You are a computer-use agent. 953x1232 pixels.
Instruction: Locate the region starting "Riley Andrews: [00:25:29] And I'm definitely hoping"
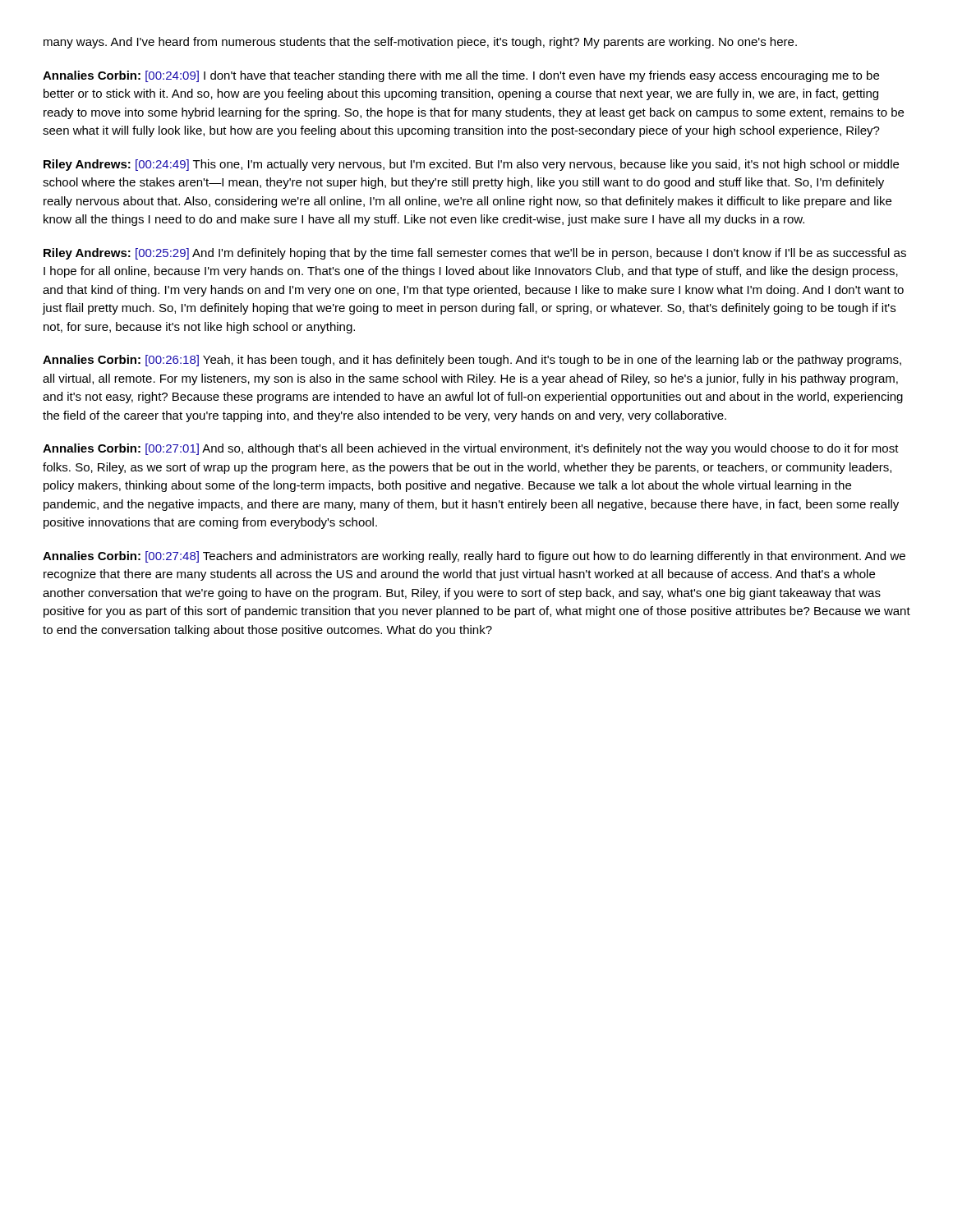pyautogui.click(x=475, y=289)
